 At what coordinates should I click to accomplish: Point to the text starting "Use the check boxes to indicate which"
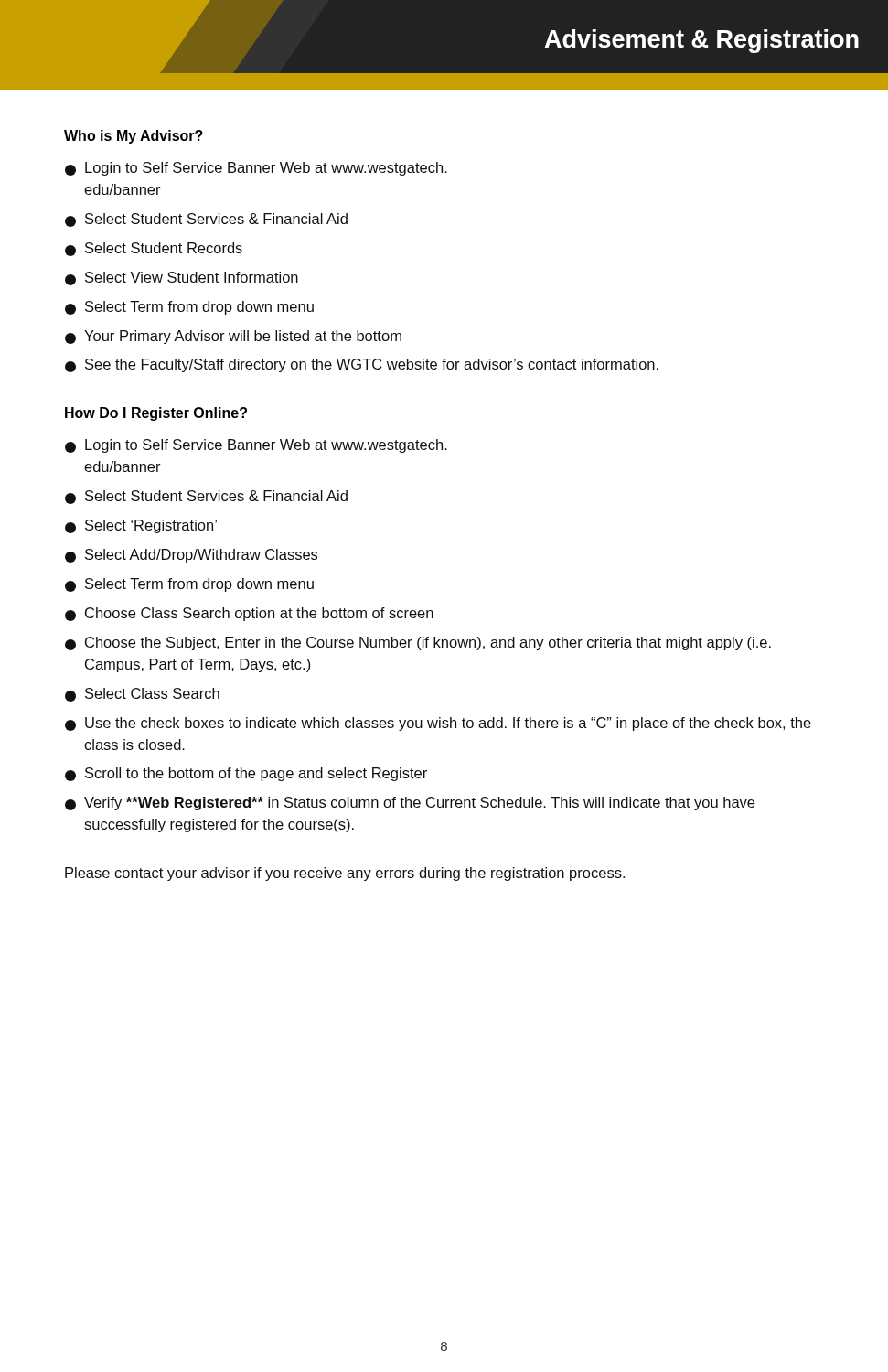444,734
